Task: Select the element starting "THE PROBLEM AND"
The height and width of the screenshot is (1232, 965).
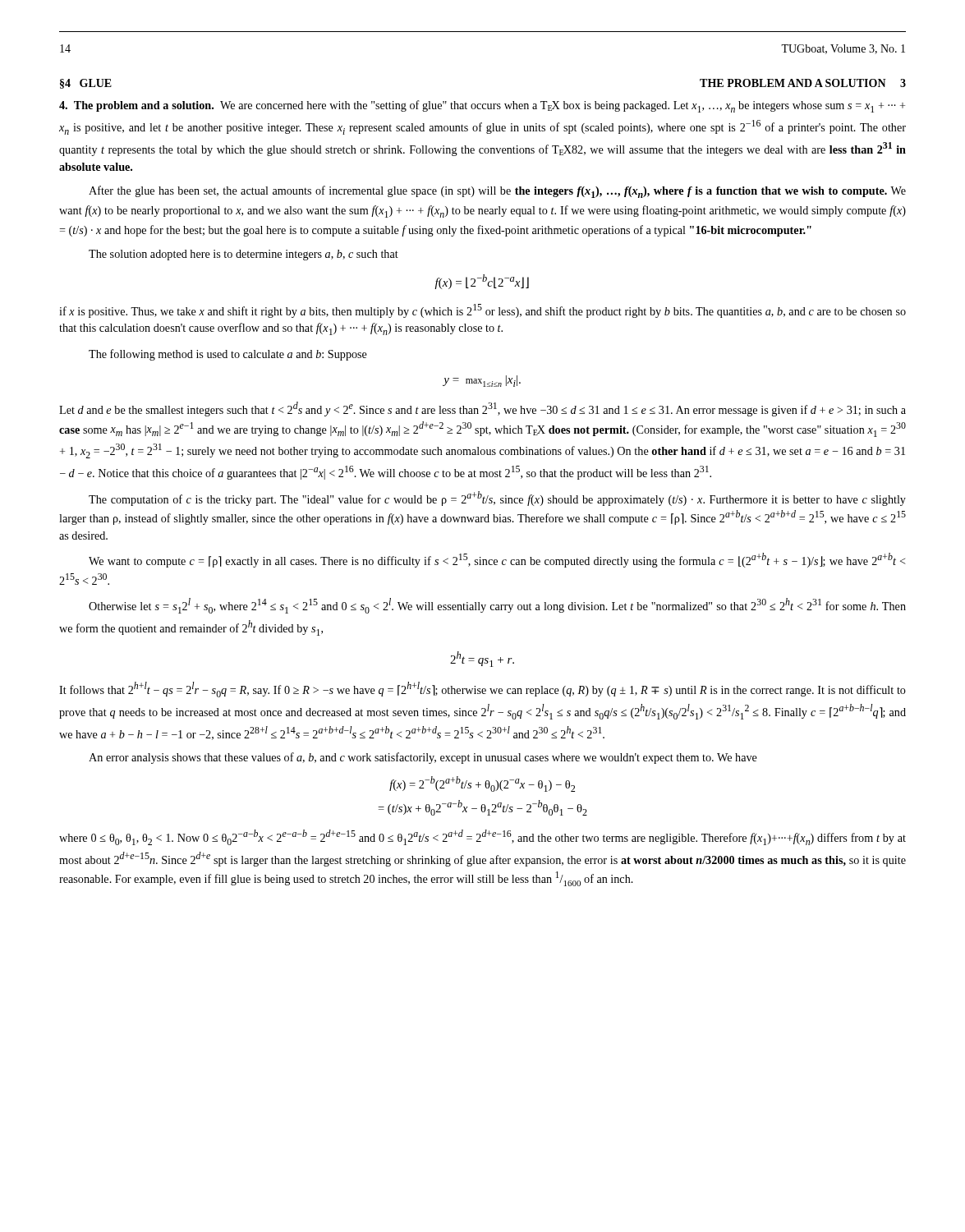Action: (x=803, y=83)
